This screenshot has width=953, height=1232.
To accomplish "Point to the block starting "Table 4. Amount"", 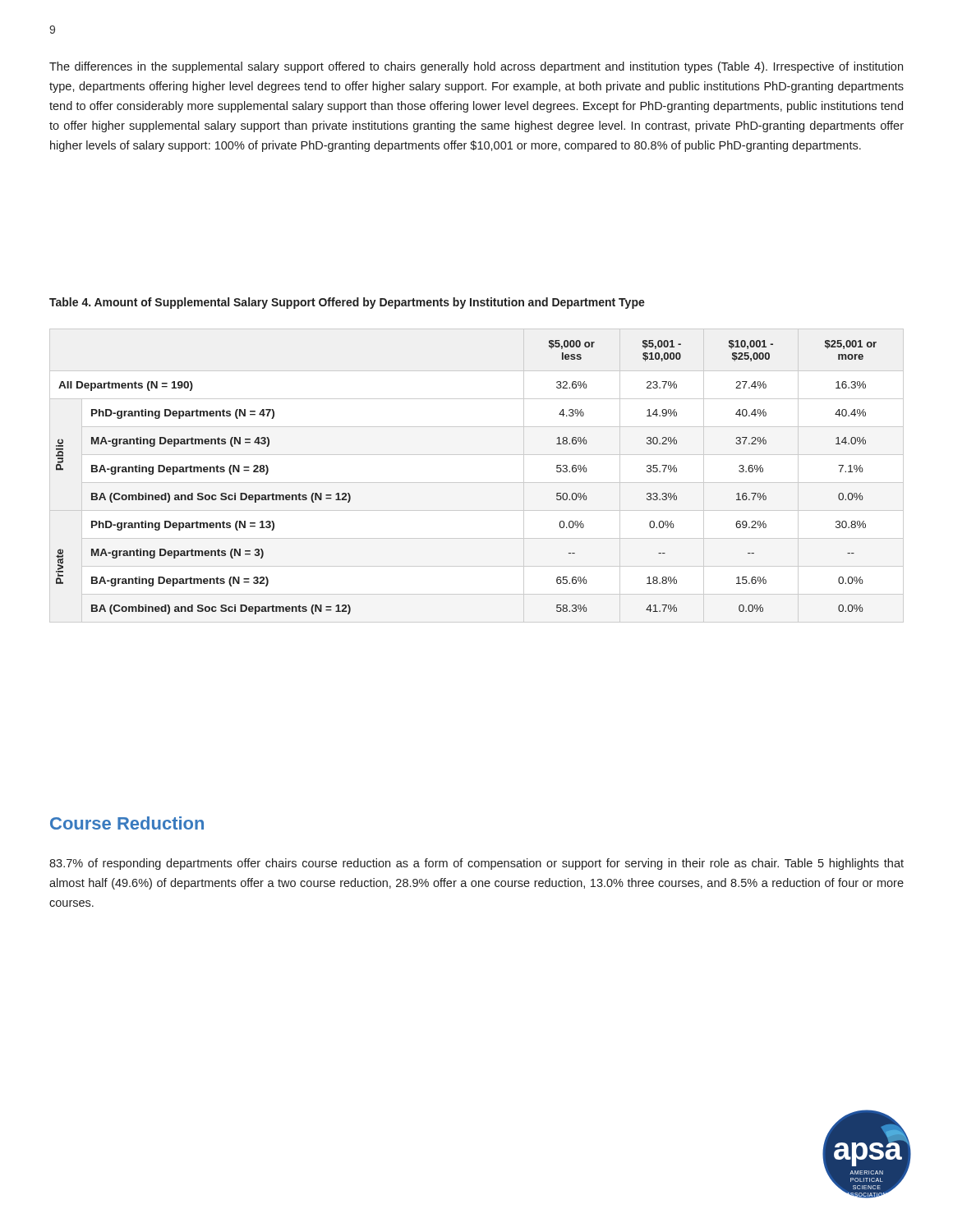I will point(347,302).
